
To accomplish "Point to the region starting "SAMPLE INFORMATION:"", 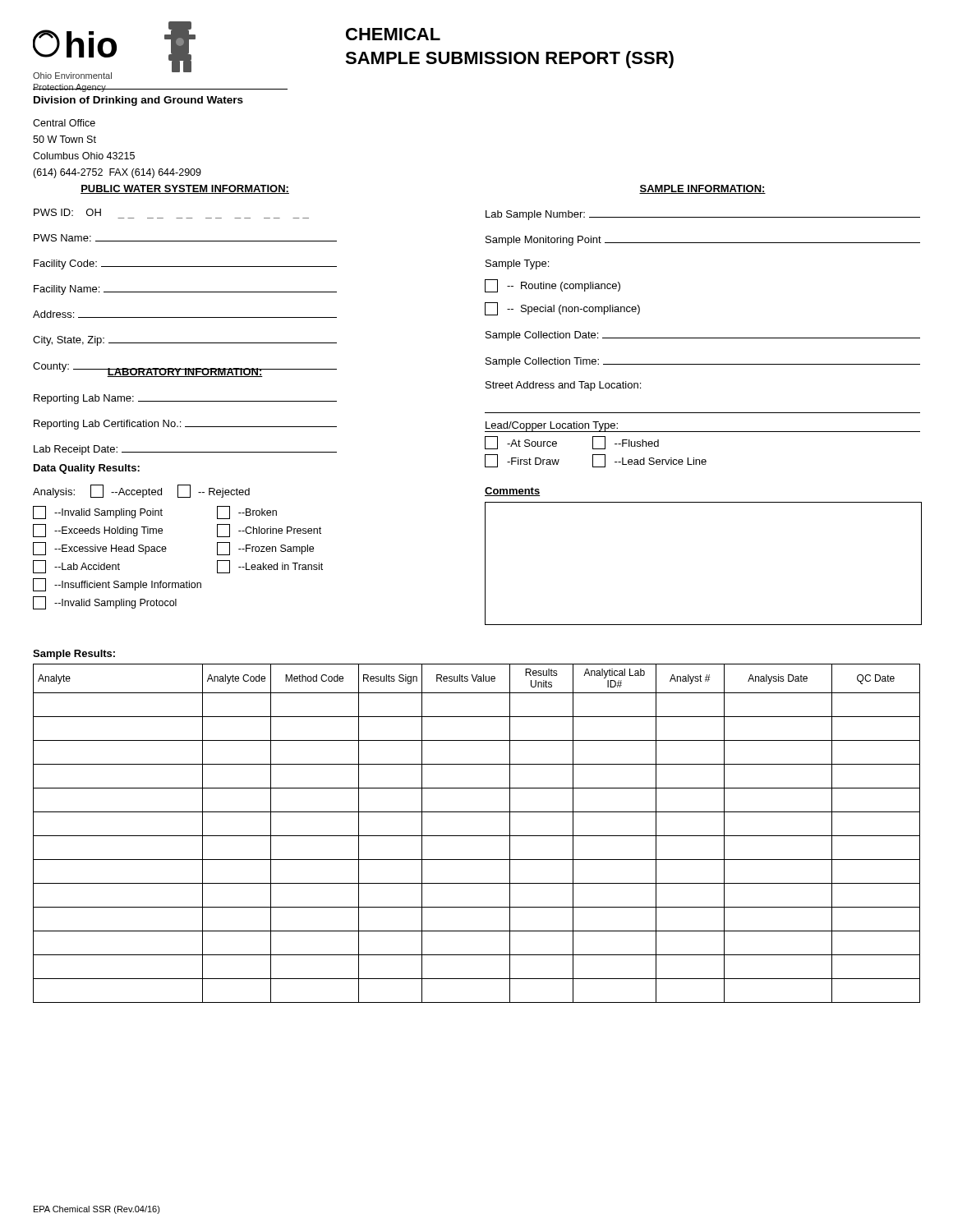I will pos(702,188).
